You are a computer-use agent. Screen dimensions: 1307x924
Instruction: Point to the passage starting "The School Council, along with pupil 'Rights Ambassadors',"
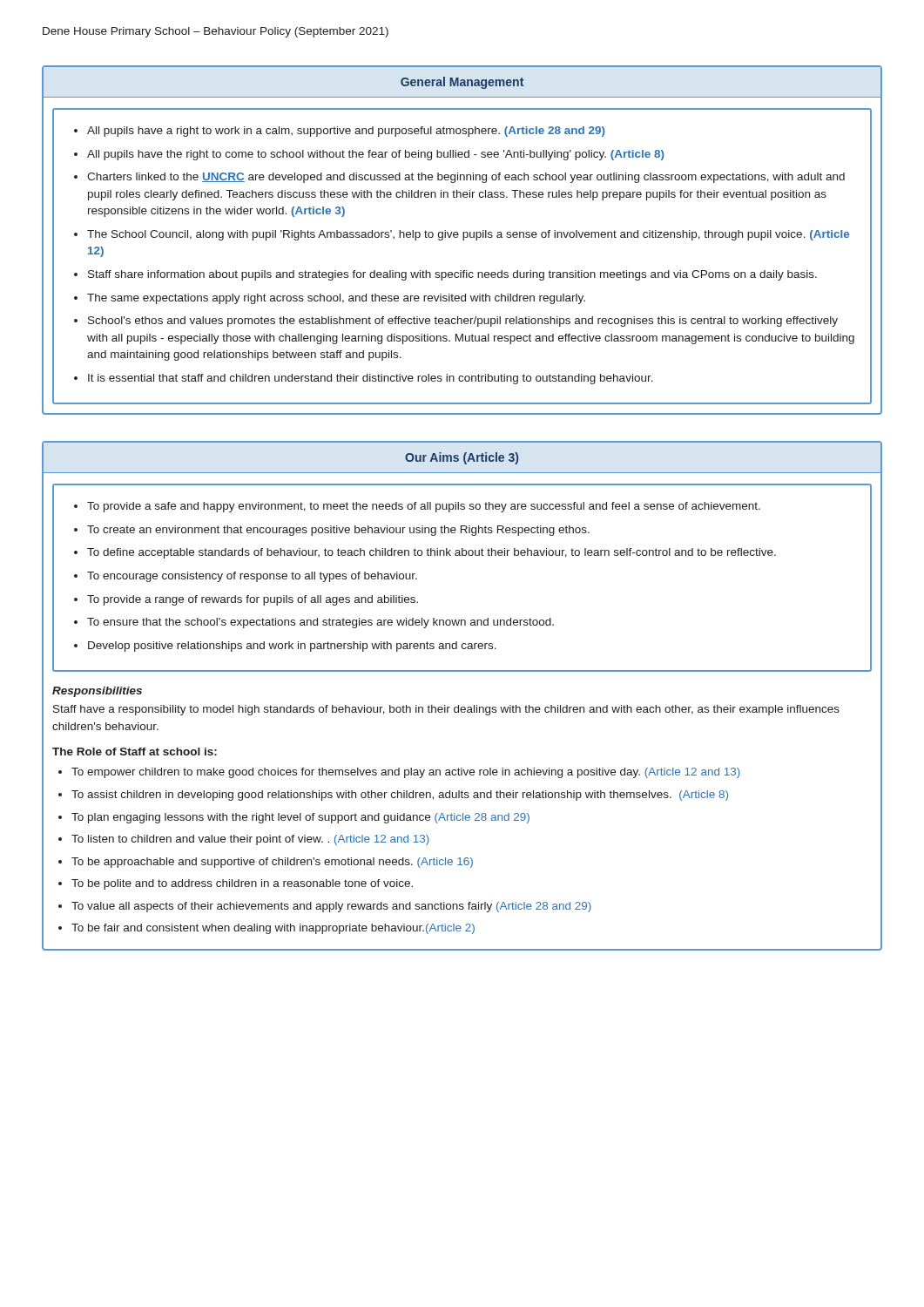point(468,242)
